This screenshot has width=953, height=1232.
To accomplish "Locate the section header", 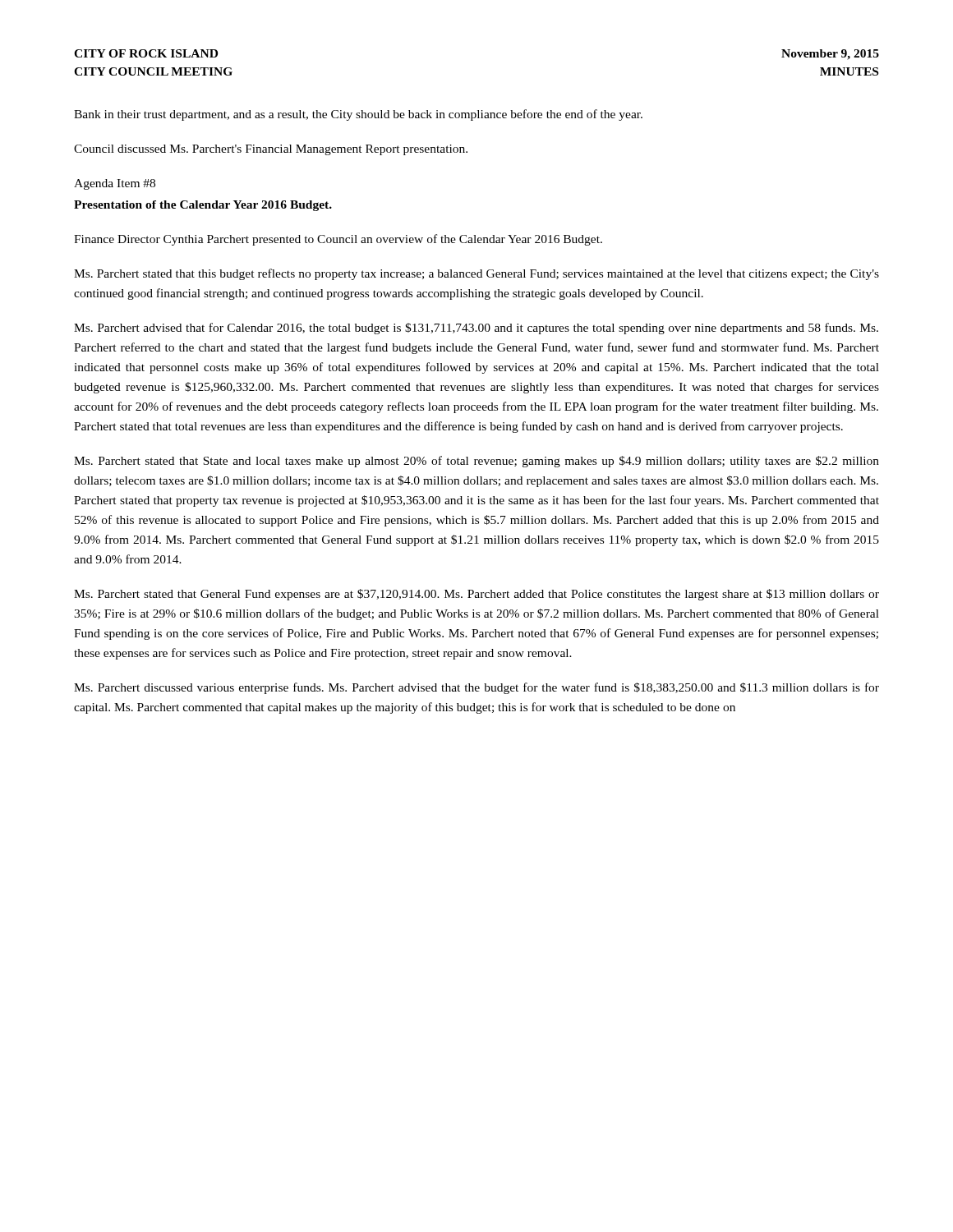I will pos(203,204).
